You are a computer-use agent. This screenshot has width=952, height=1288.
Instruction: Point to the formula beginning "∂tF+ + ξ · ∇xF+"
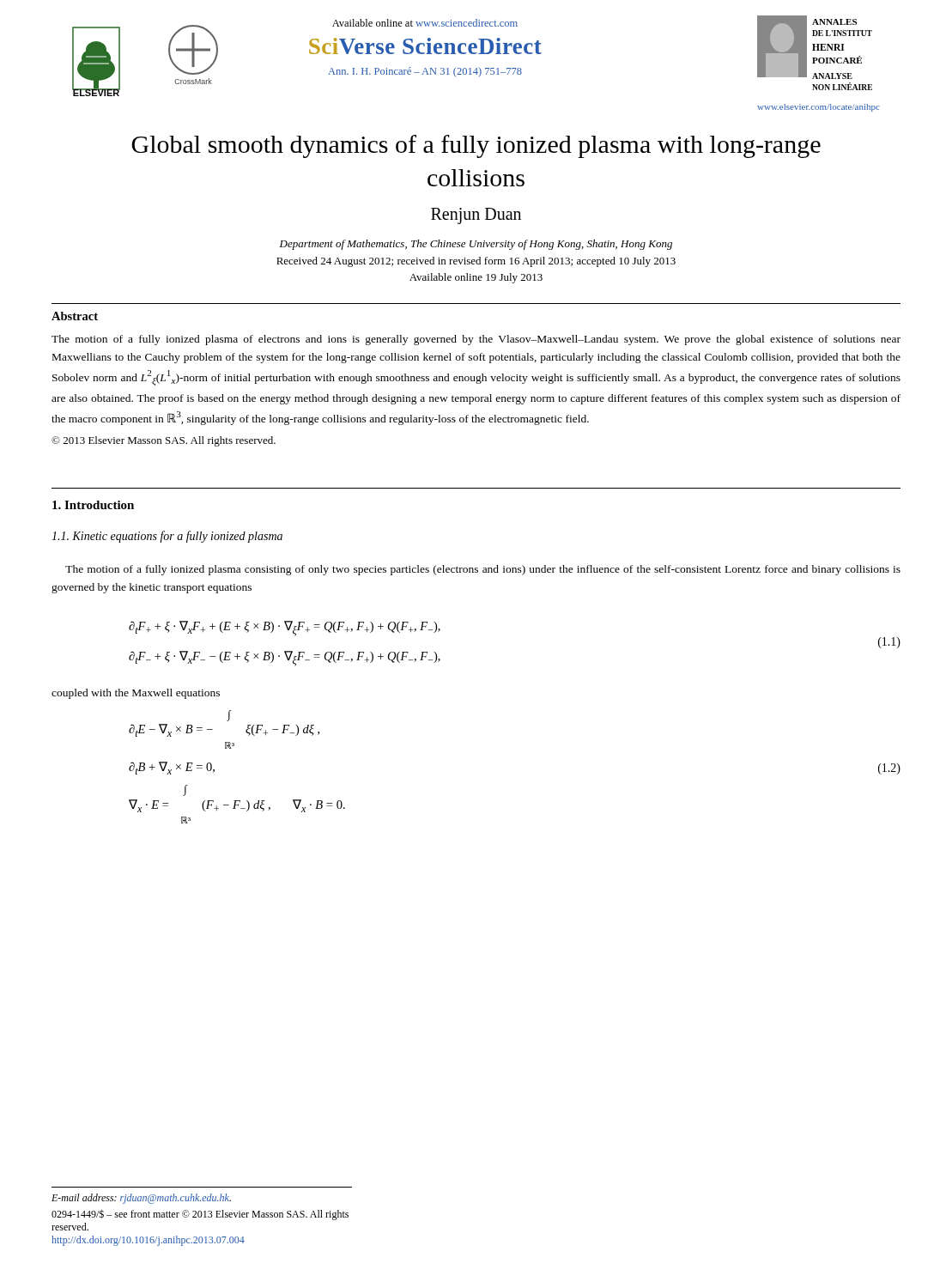296,634
